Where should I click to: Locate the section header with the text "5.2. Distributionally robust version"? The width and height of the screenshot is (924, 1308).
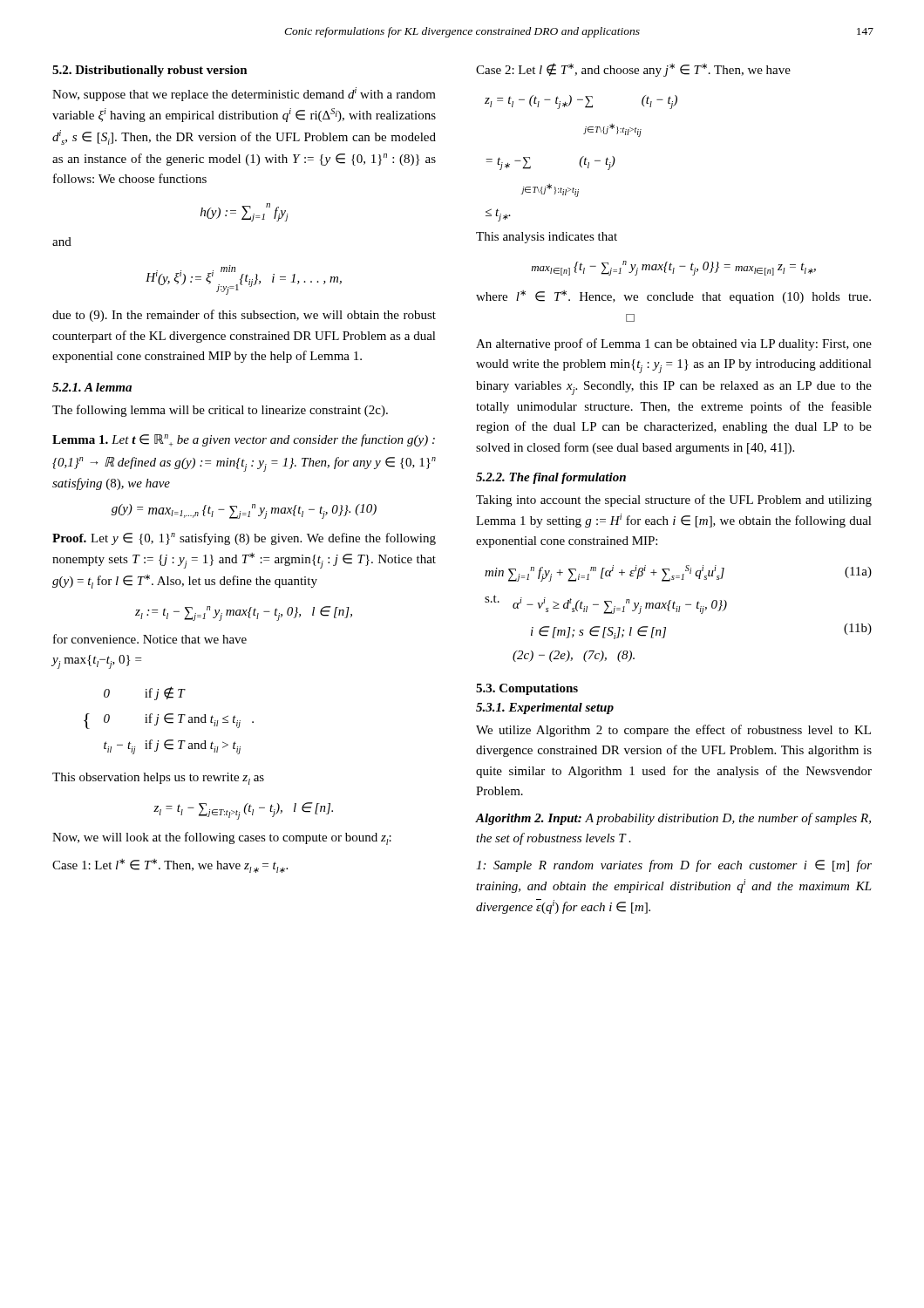[150, 70]
